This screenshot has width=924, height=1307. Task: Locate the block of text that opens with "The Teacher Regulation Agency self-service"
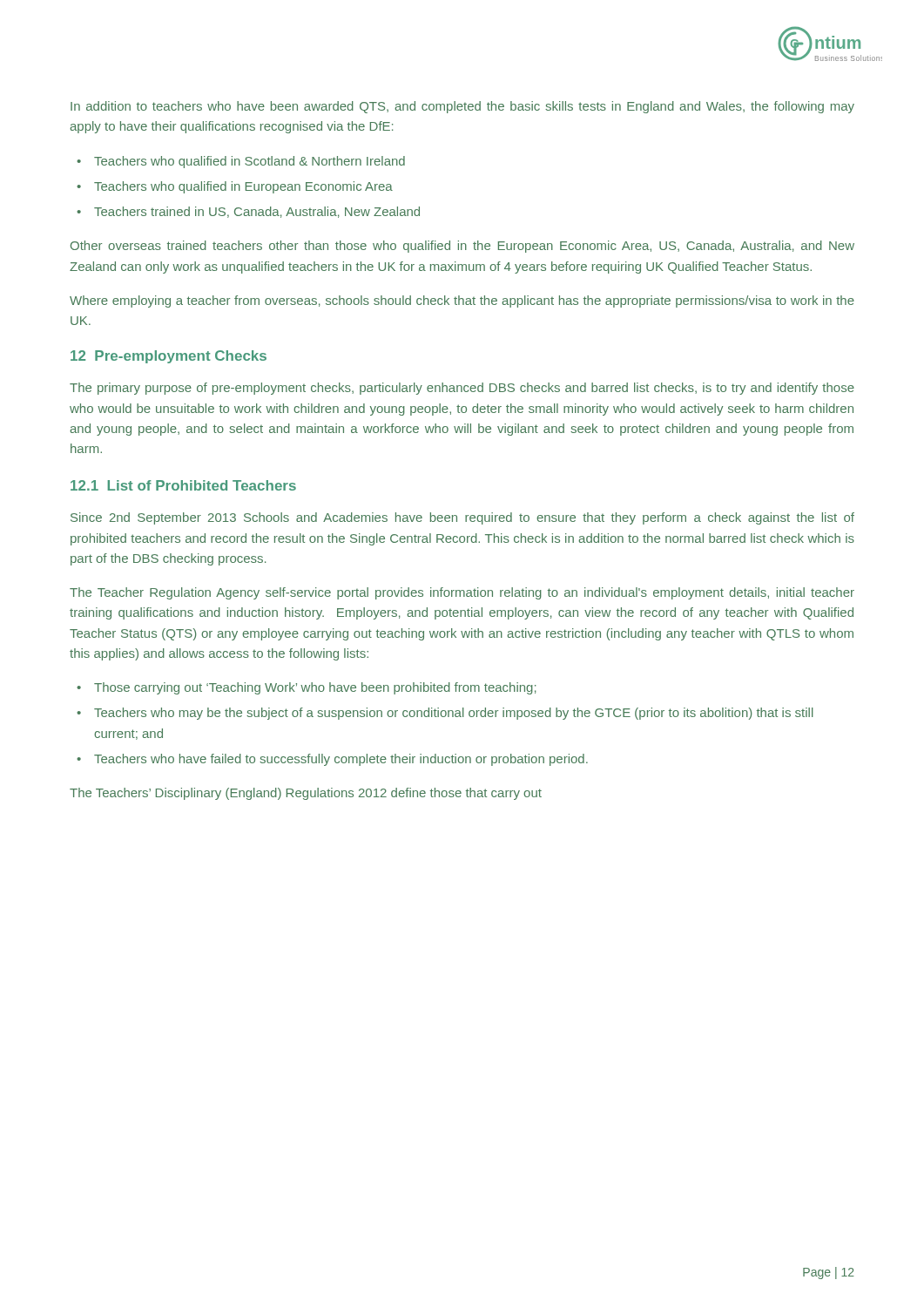click(x=462, y=622)
